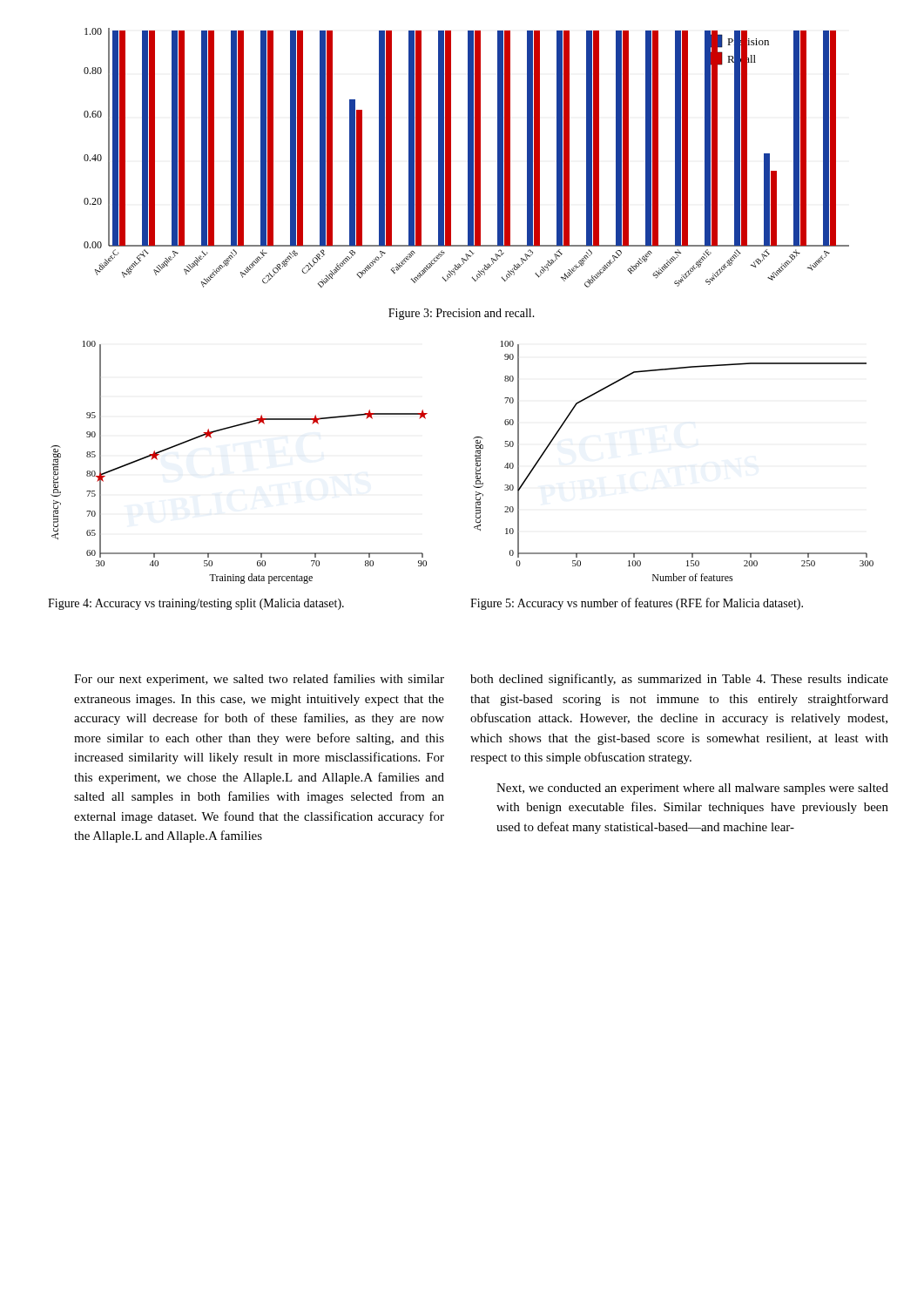Screen dimensions: 1307x924
Task: Point to the text starting "For our next"
Action: click(x=259, y=757)
